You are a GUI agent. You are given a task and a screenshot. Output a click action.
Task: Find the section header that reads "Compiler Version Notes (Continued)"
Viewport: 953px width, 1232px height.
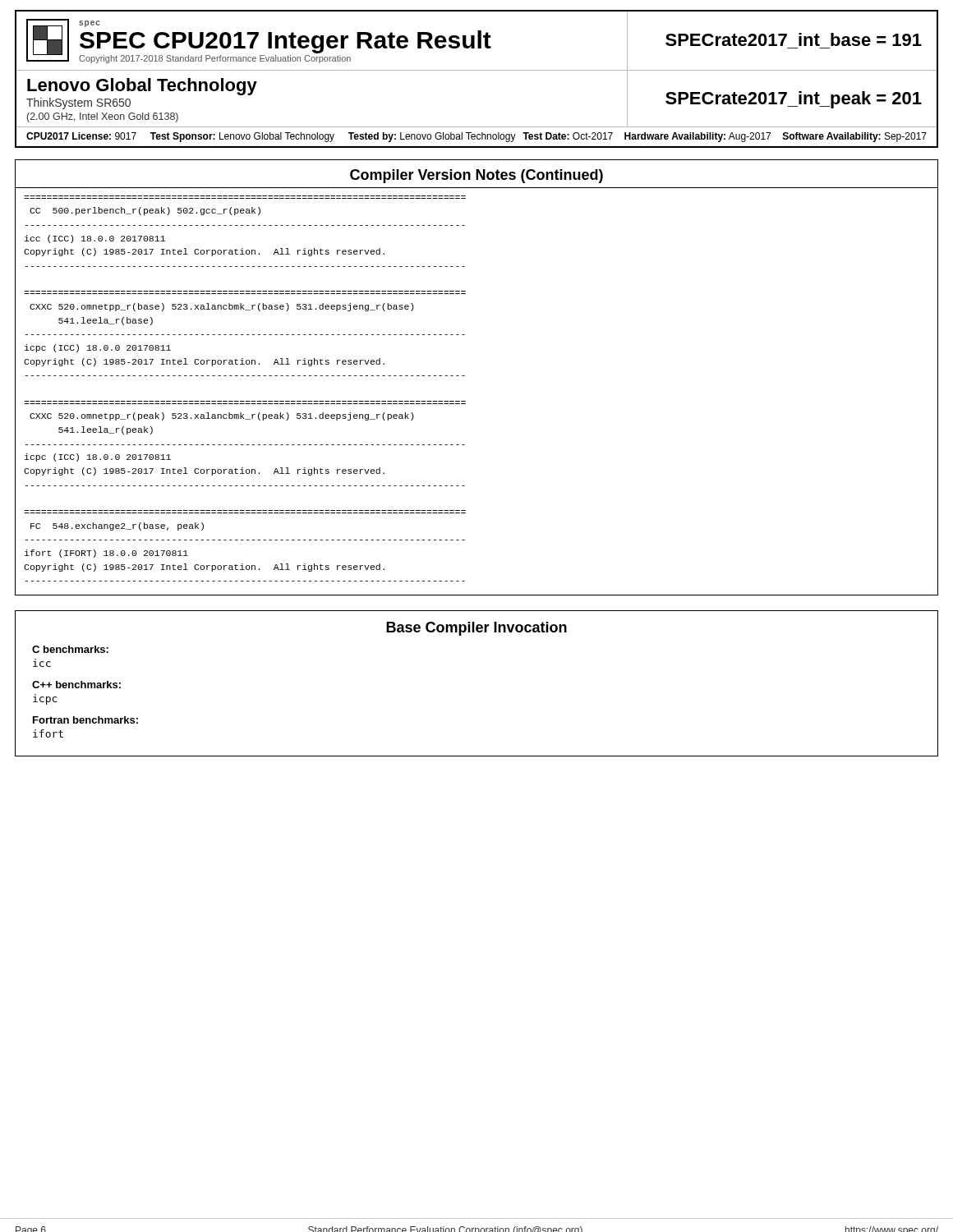point(476,175)
